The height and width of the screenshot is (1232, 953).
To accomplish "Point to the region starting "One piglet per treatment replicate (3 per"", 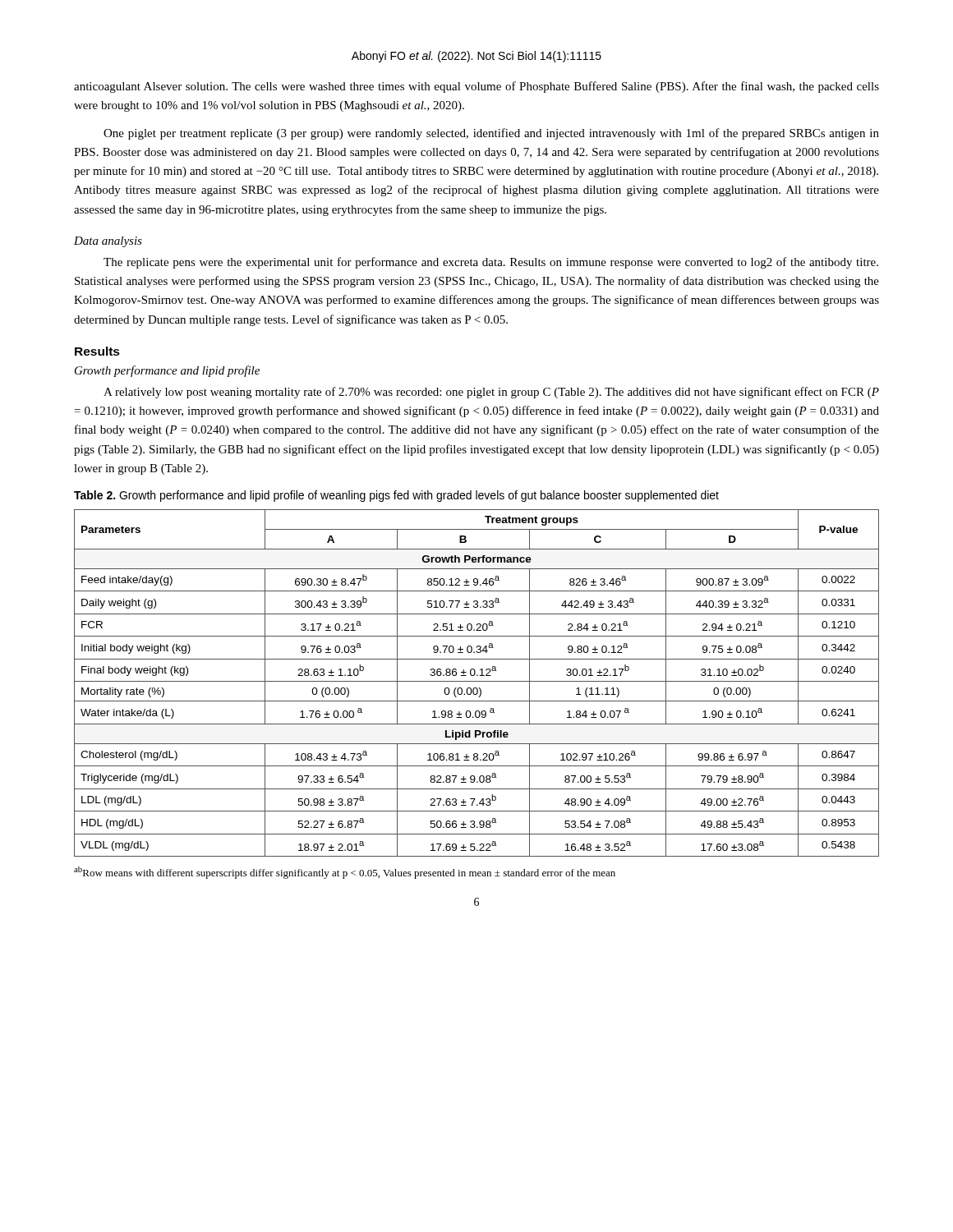I will 476,171.
